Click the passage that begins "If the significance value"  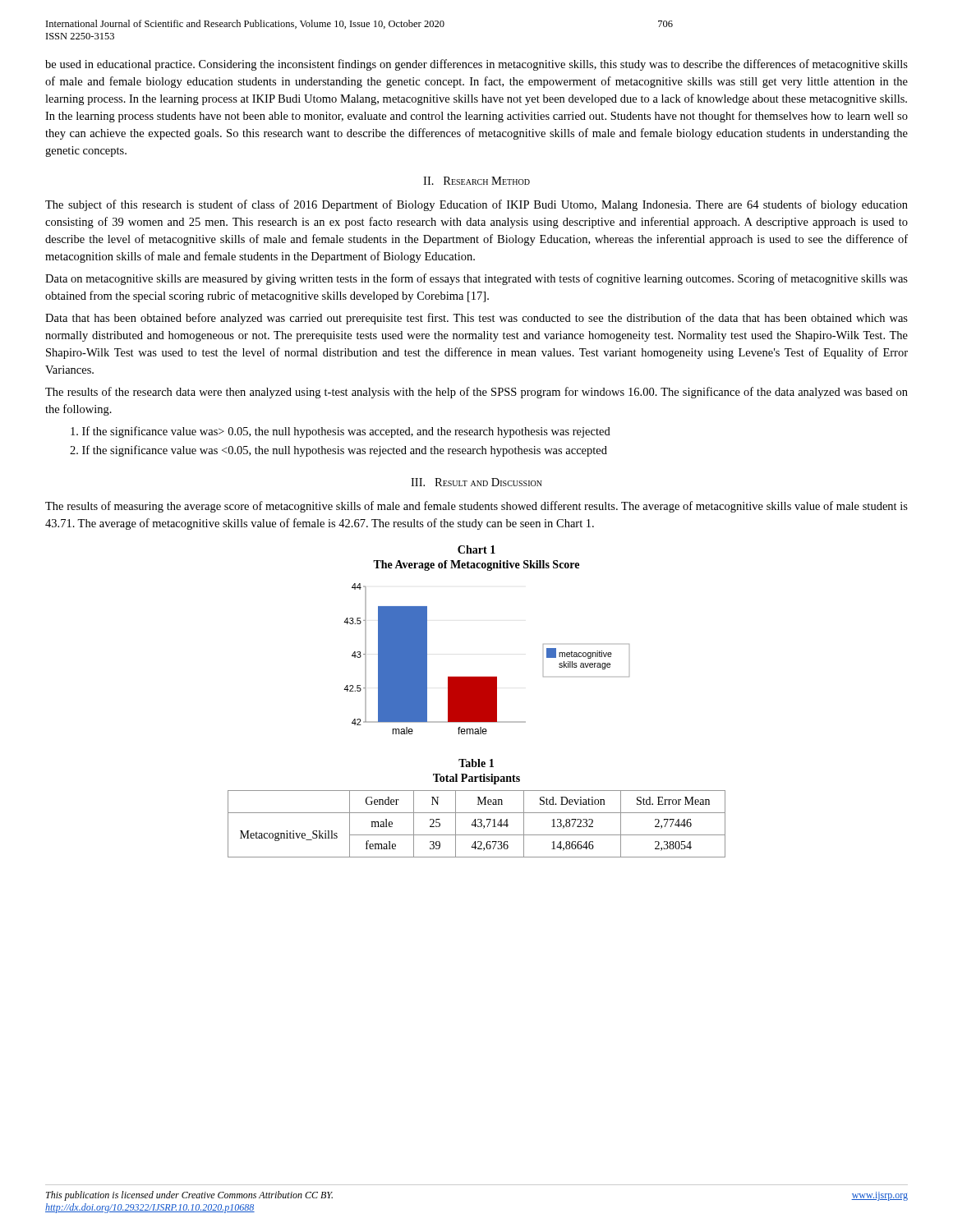[340, 431]
